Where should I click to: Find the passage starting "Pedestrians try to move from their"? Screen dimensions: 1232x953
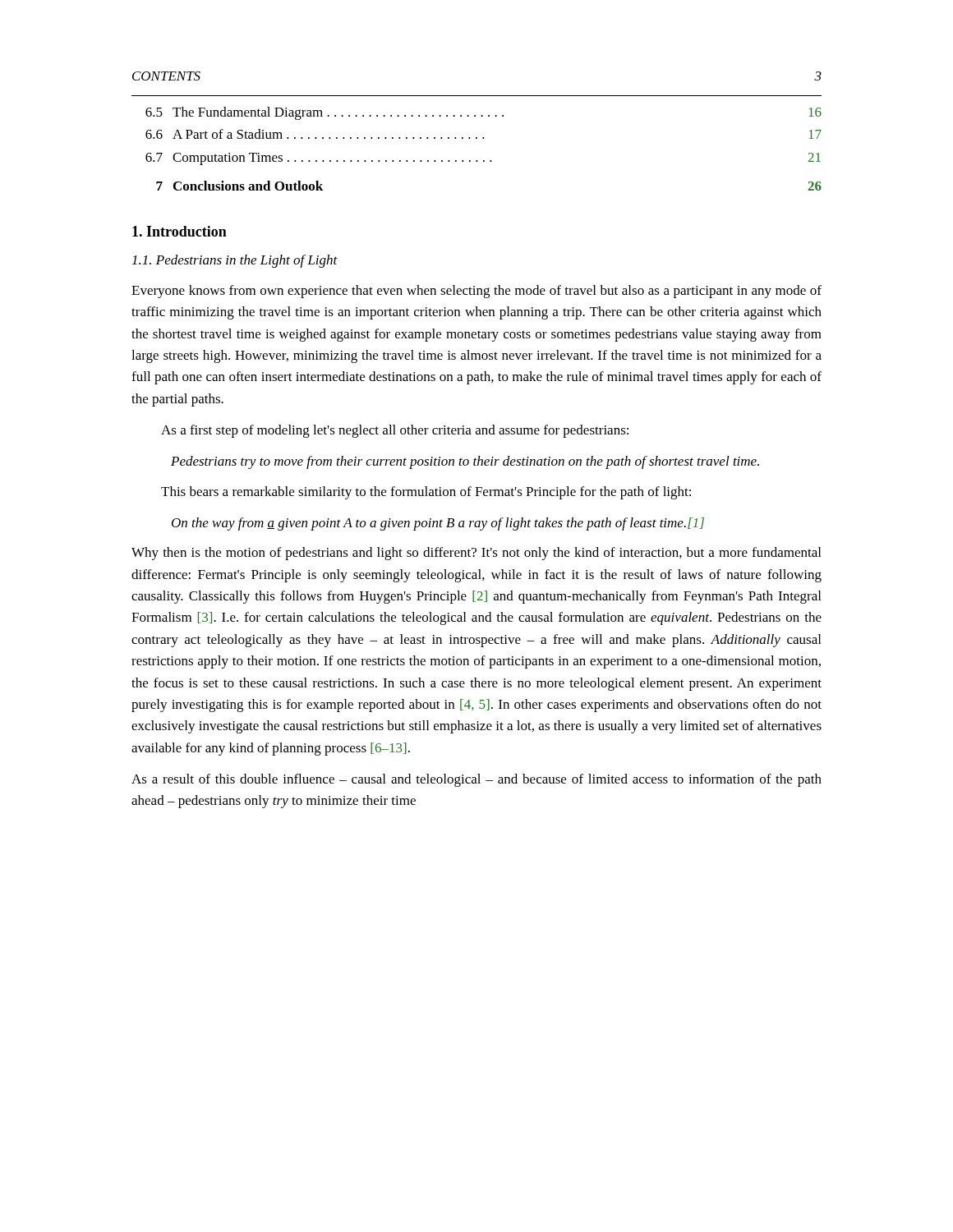[x=466, y=462]
